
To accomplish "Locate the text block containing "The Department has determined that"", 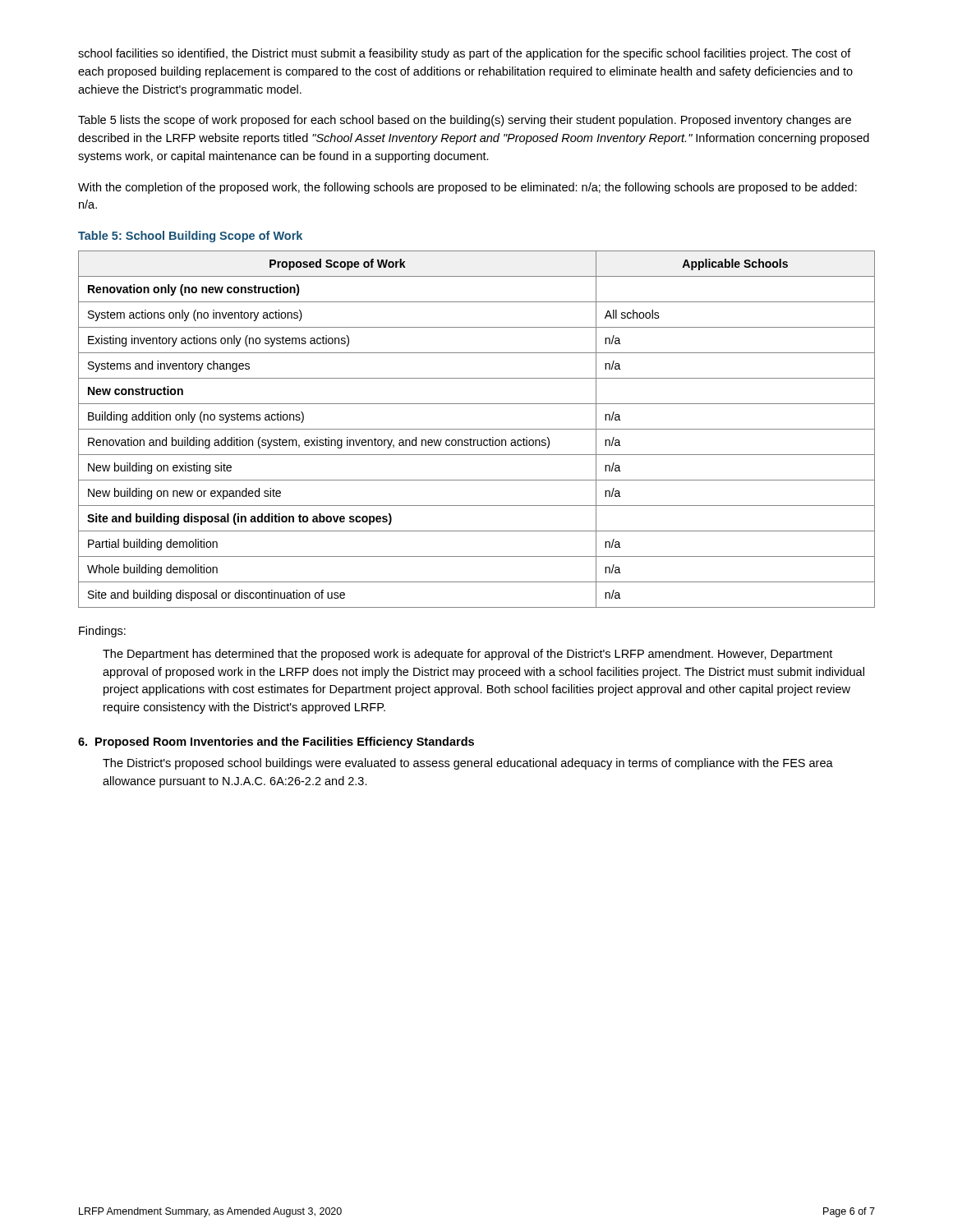I will pos(484,680).
